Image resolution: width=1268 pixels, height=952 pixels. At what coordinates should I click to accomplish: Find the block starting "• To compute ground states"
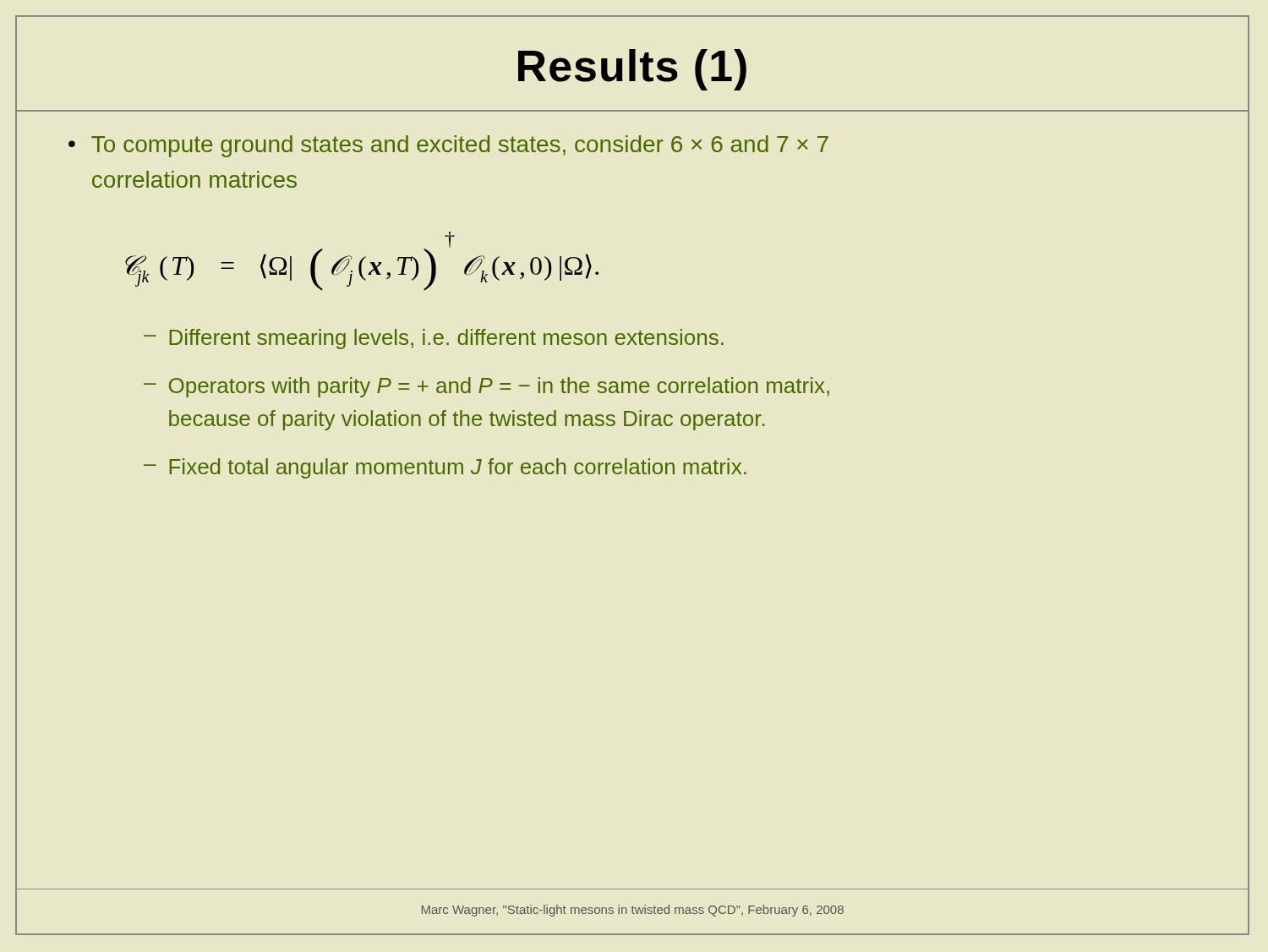click(x=448, y=162)
